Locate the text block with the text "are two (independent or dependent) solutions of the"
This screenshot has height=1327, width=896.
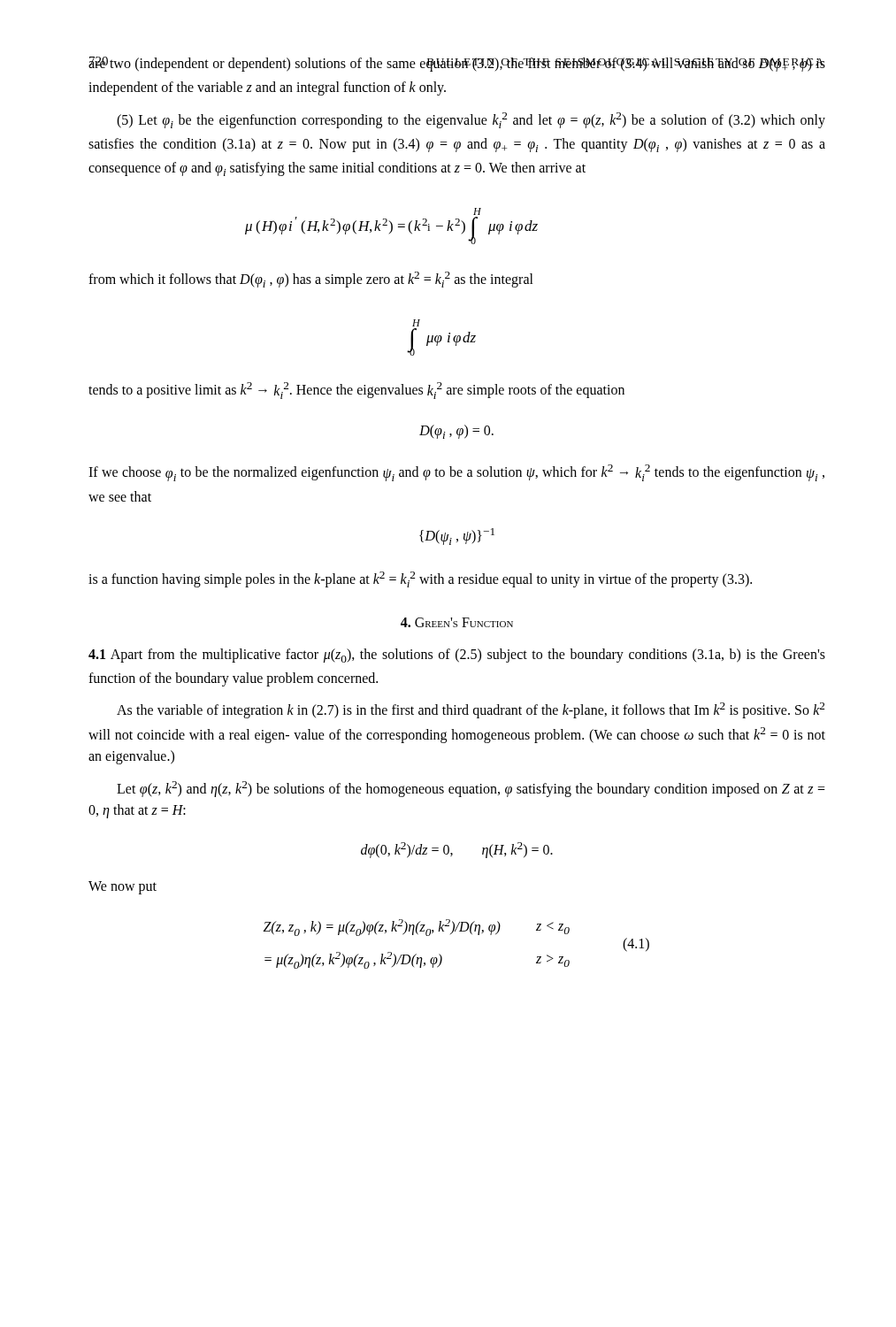pyautogui.click(x=457, y=75)
